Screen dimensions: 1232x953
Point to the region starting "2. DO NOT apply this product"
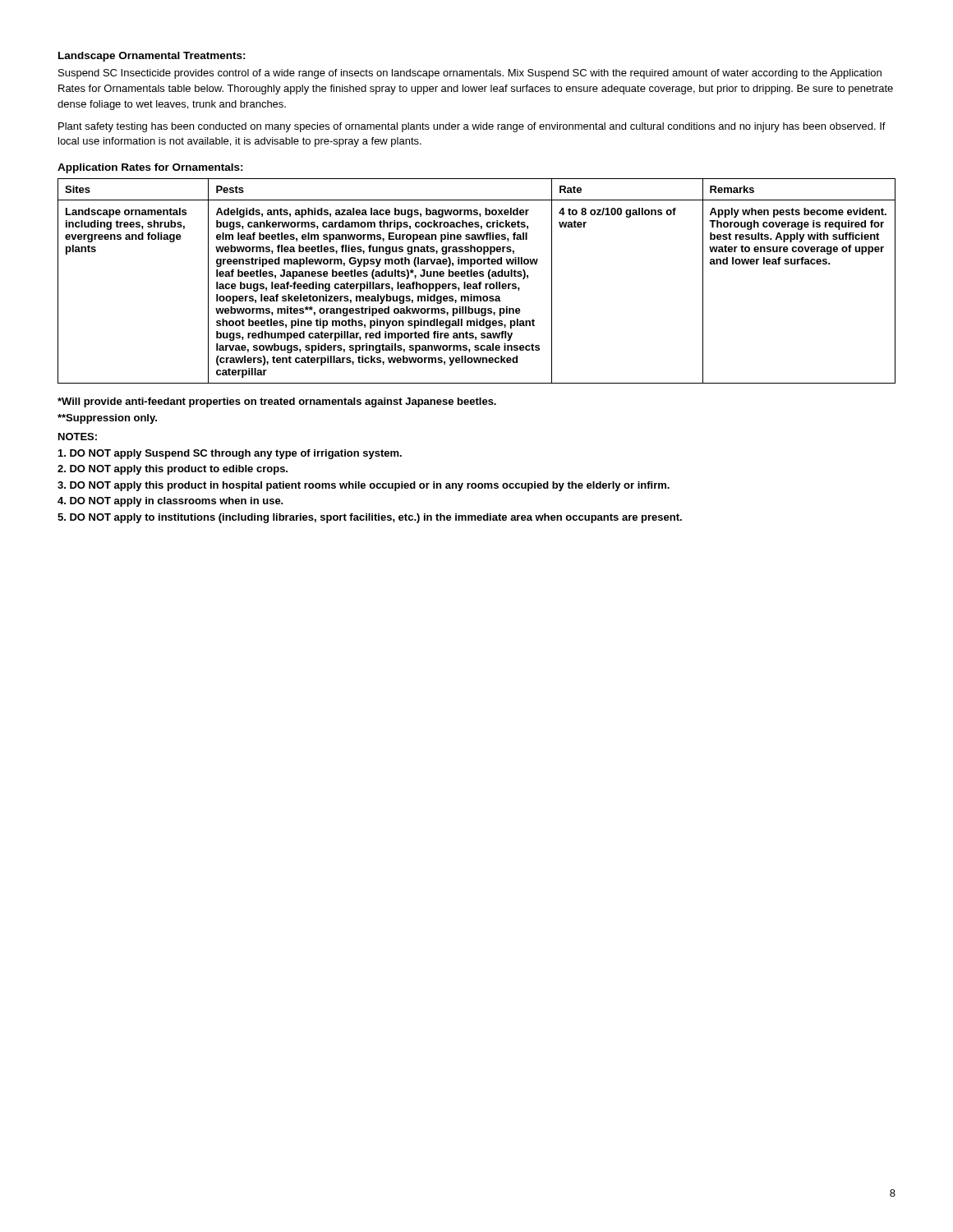point(173,469)
